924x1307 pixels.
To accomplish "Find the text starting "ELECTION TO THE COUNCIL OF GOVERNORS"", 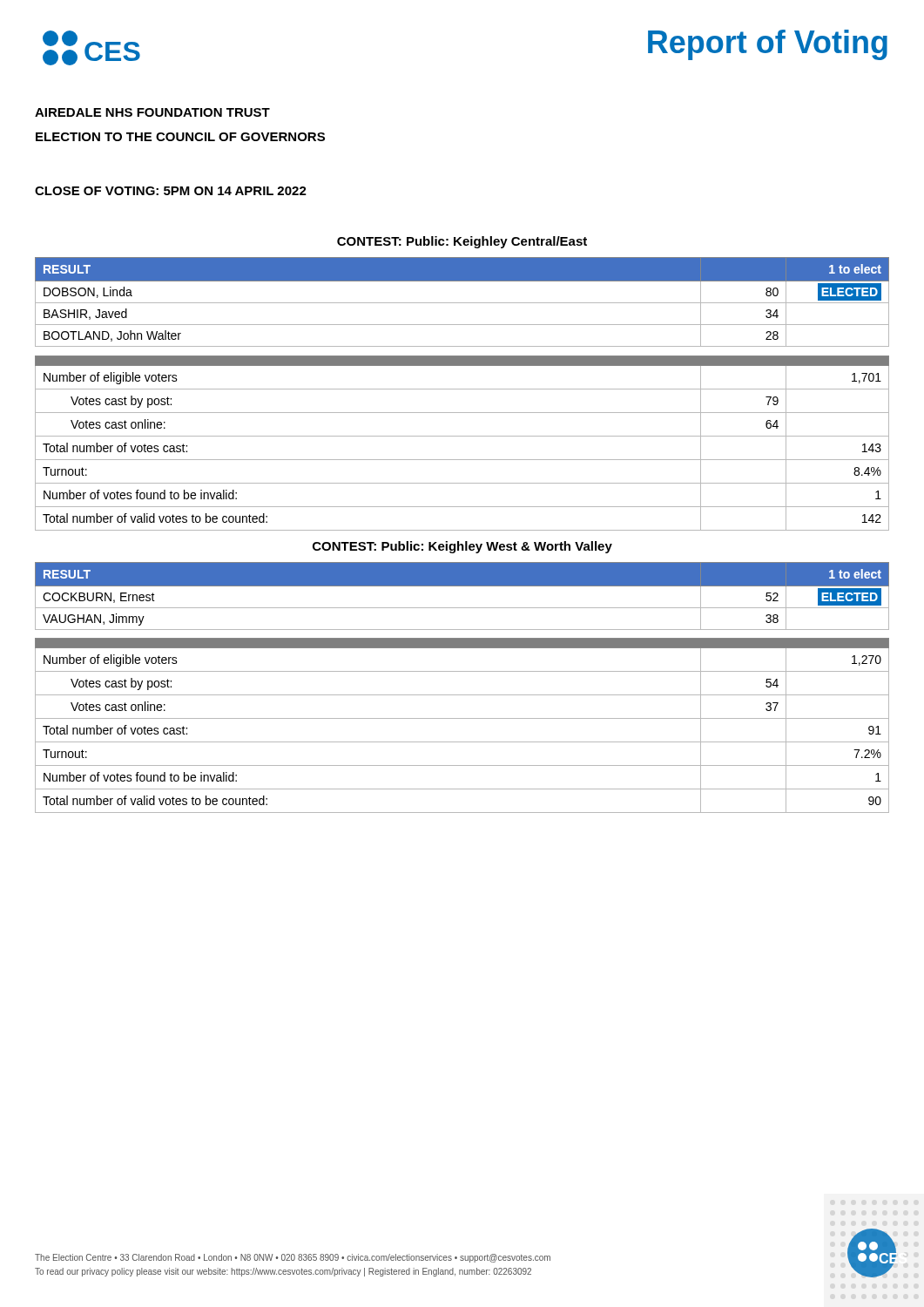I will click(x=180, y=136).
